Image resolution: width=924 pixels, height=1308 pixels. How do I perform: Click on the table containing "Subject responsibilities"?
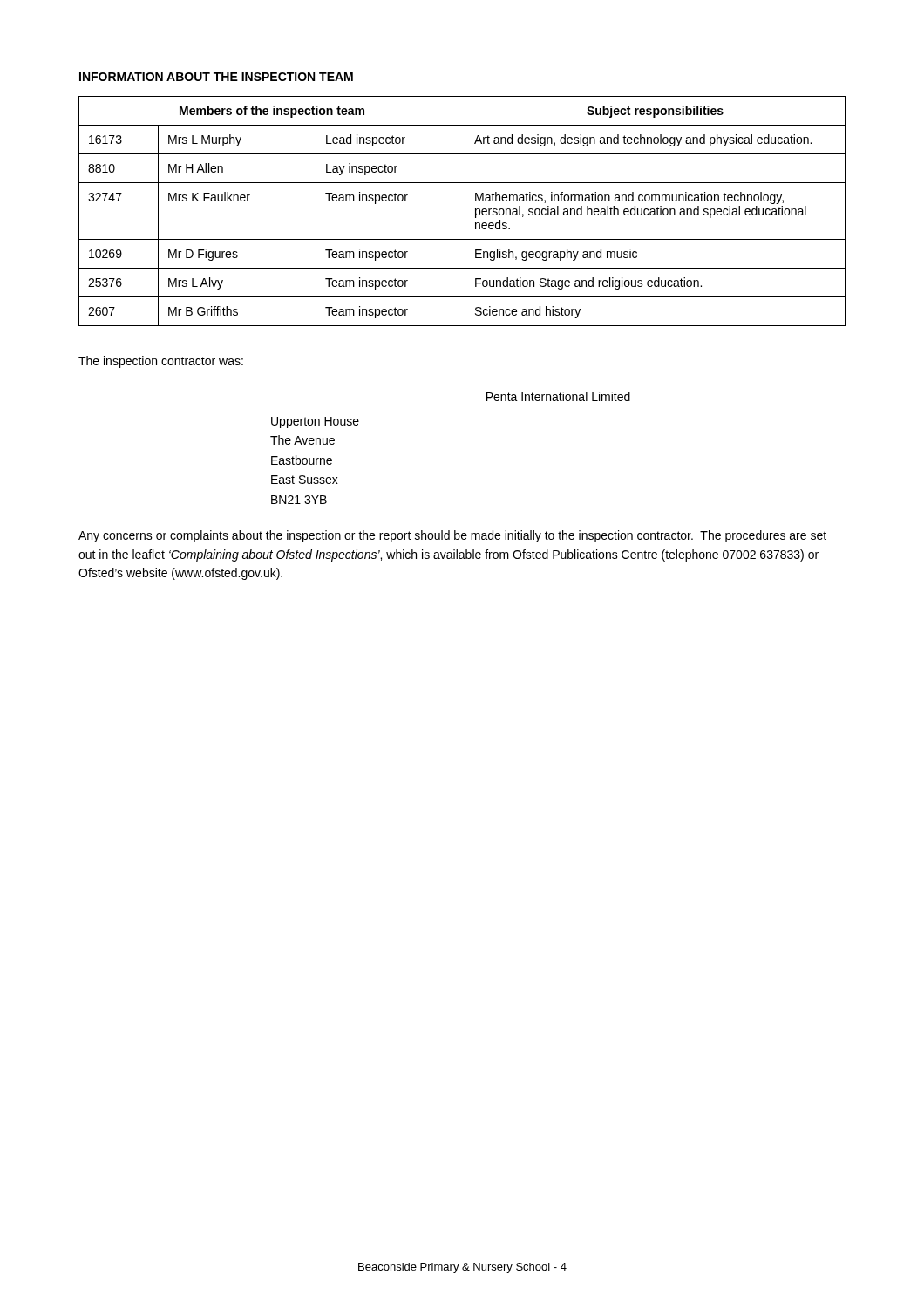pyautogui.click(x=462, y=211)
